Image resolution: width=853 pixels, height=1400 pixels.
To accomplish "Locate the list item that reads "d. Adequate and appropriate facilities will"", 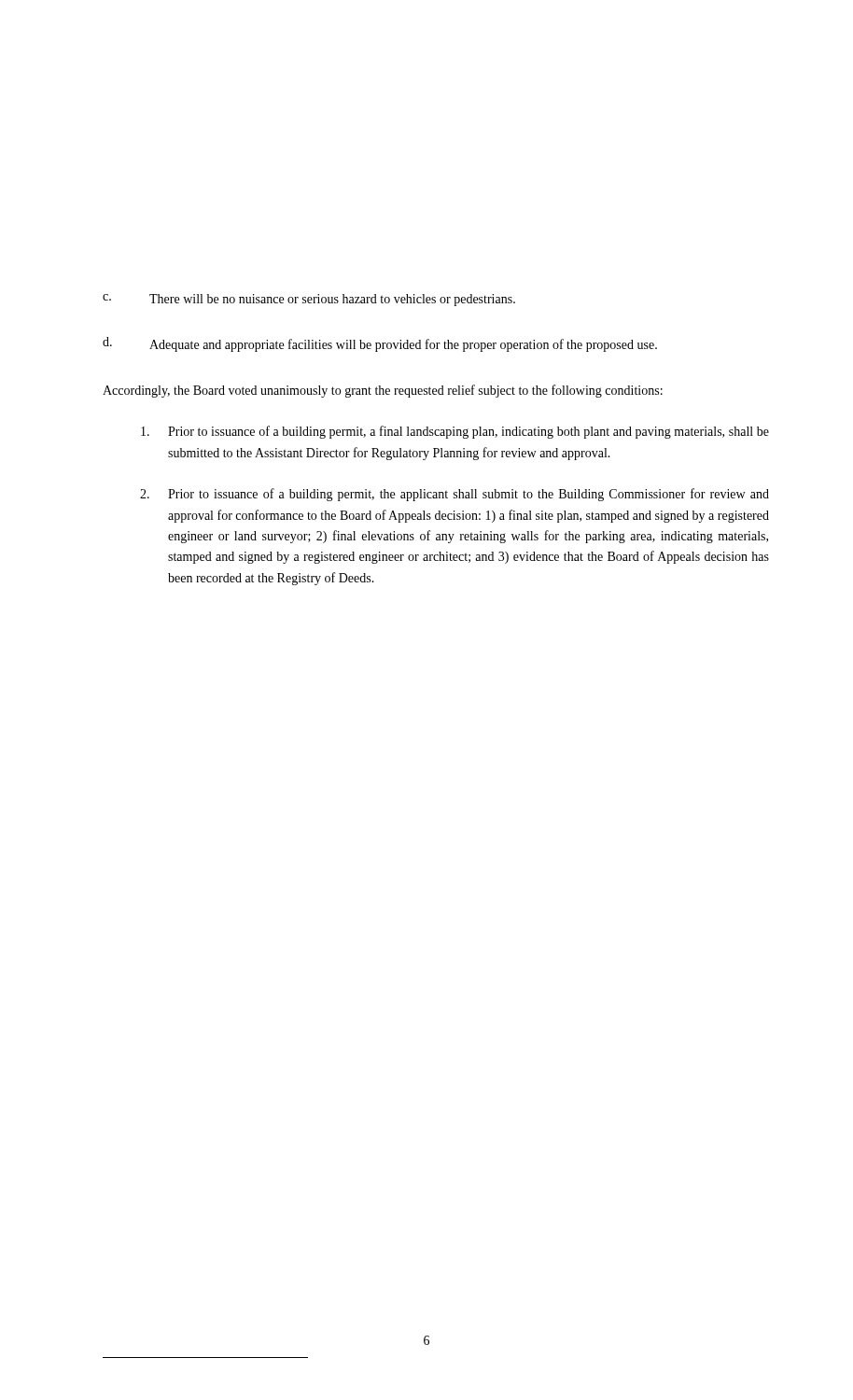I will 436,345.
